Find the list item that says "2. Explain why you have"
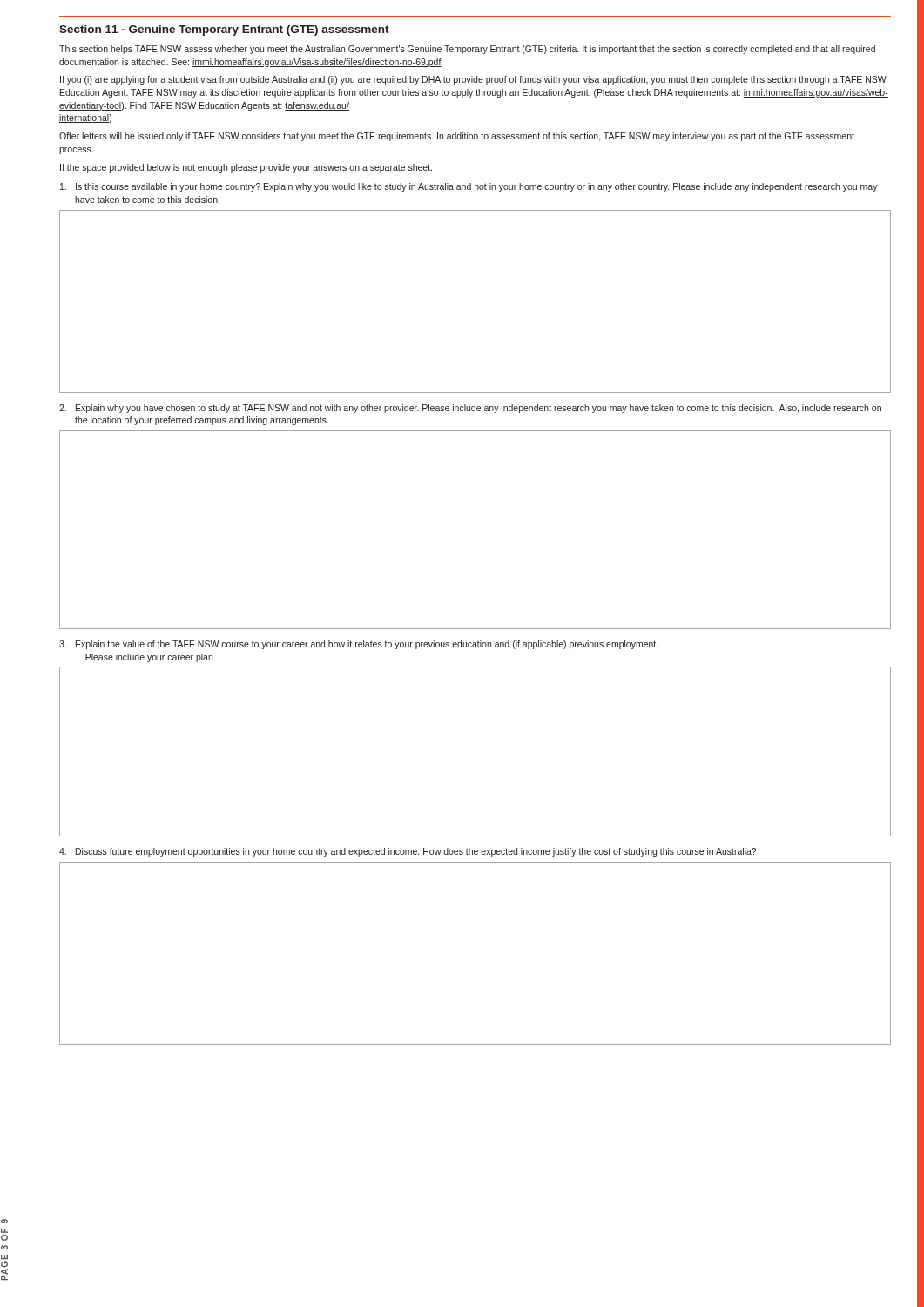This screenshot has width=924, height=1307. [475, 414]
